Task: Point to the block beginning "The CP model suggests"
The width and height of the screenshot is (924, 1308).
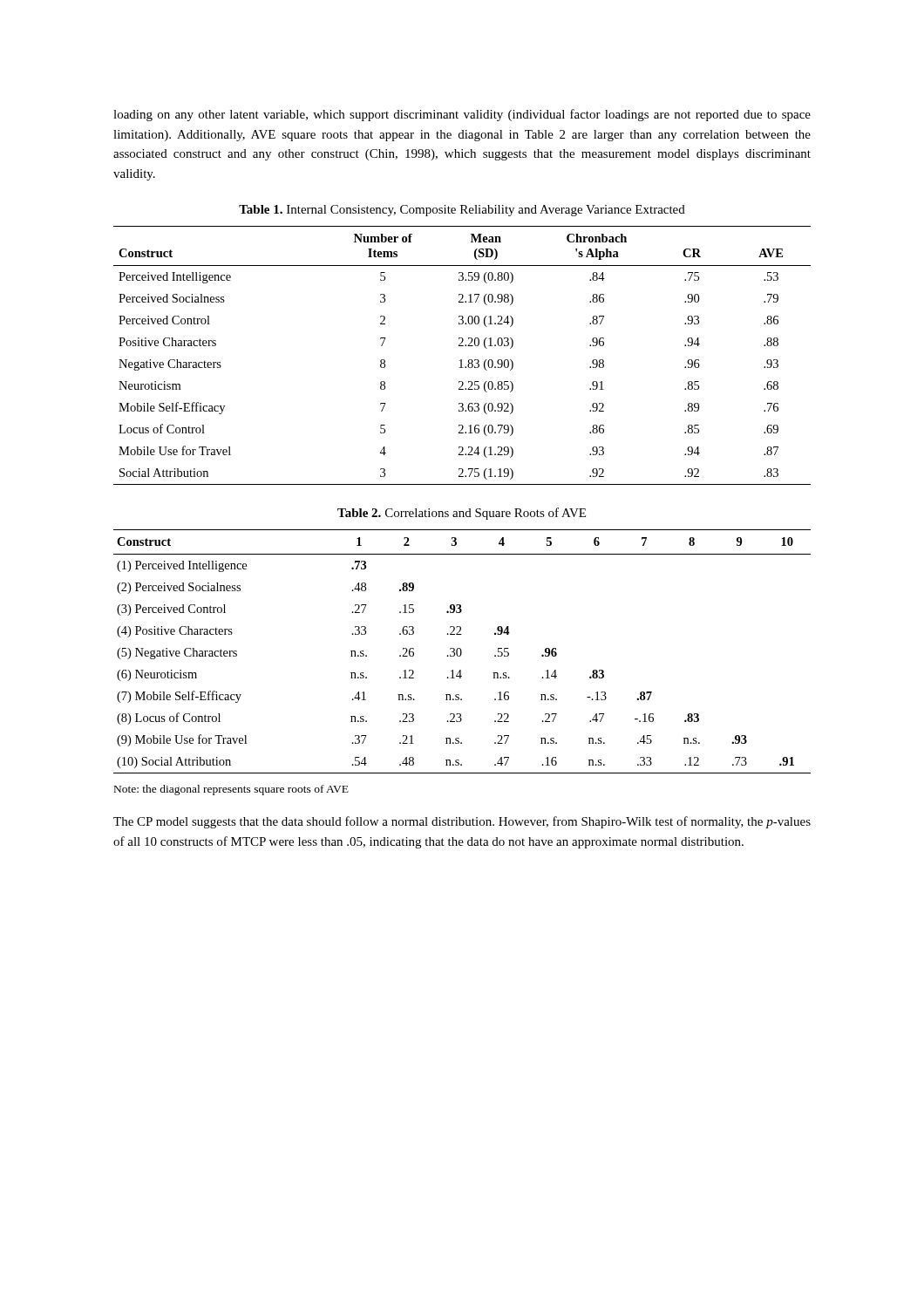Action: tap(462, 831)
